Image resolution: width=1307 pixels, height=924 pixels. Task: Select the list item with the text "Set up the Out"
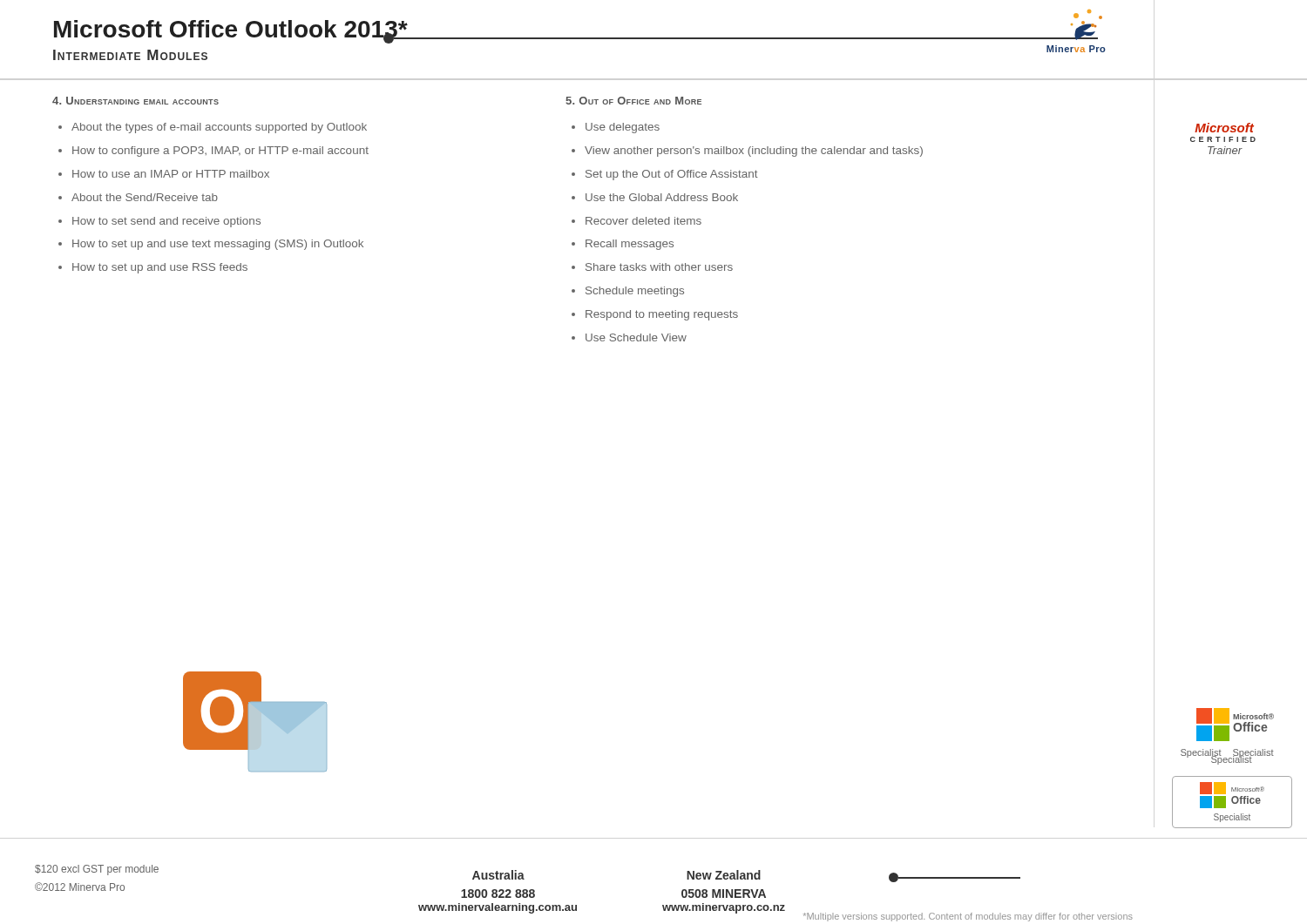tap(671, 174)
